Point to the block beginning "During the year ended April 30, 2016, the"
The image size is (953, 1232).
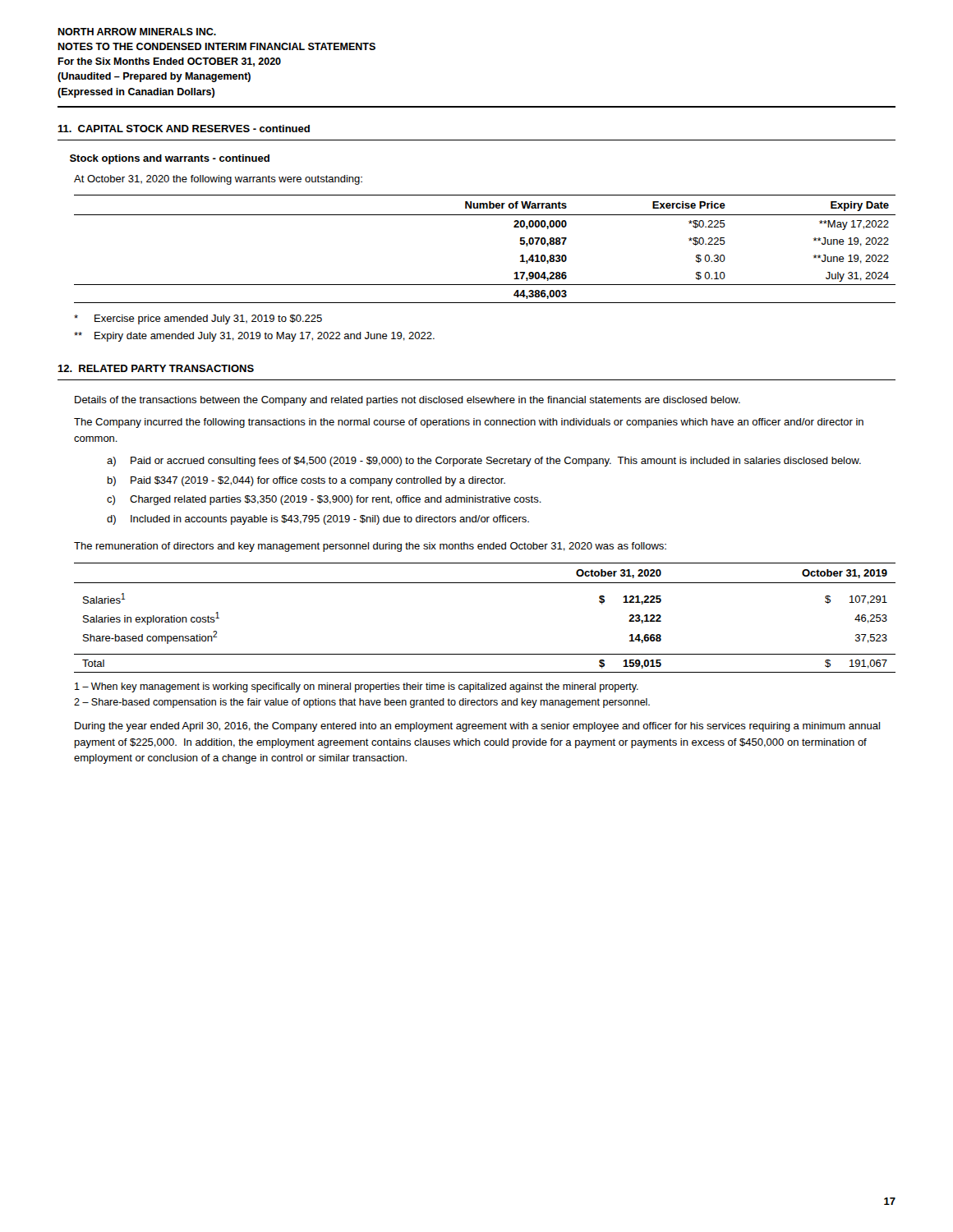point(477,742)
